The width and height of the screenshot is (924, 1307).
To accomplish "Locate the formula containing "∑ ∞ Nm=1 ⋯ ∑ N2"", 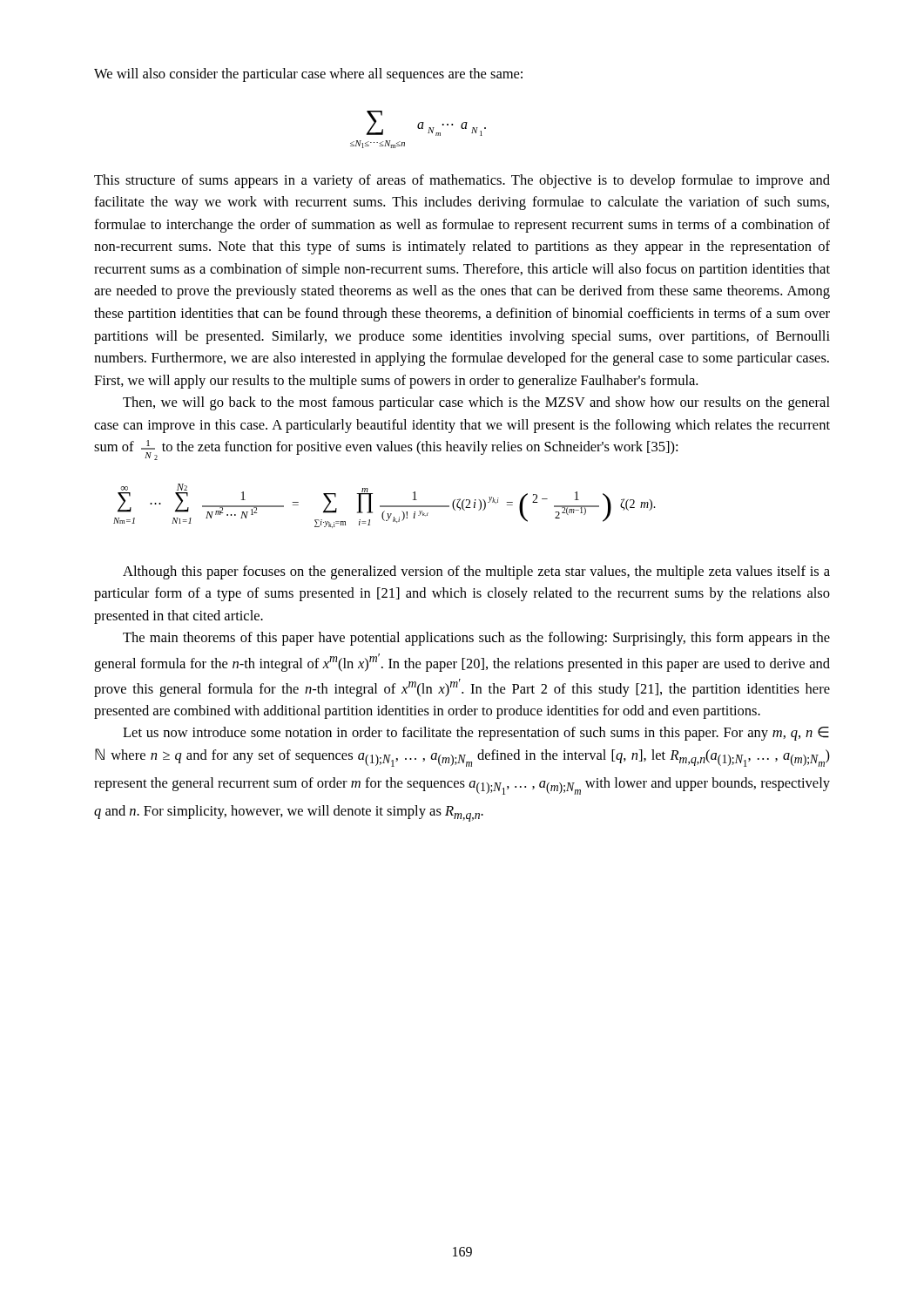I will [x=462, y=510].
